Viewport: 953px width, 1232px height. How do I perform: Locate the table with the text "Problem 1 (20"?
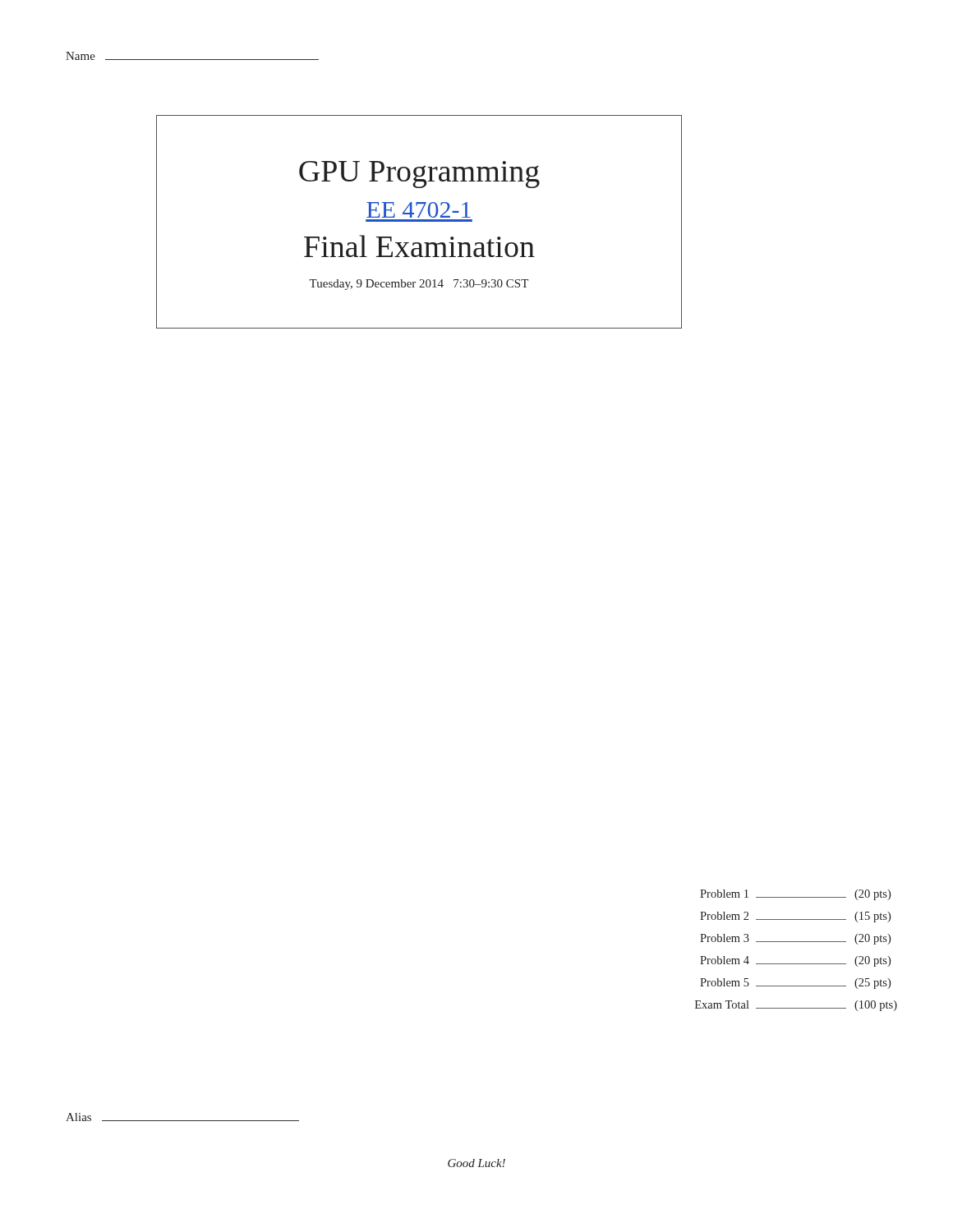tap(456, 954)
